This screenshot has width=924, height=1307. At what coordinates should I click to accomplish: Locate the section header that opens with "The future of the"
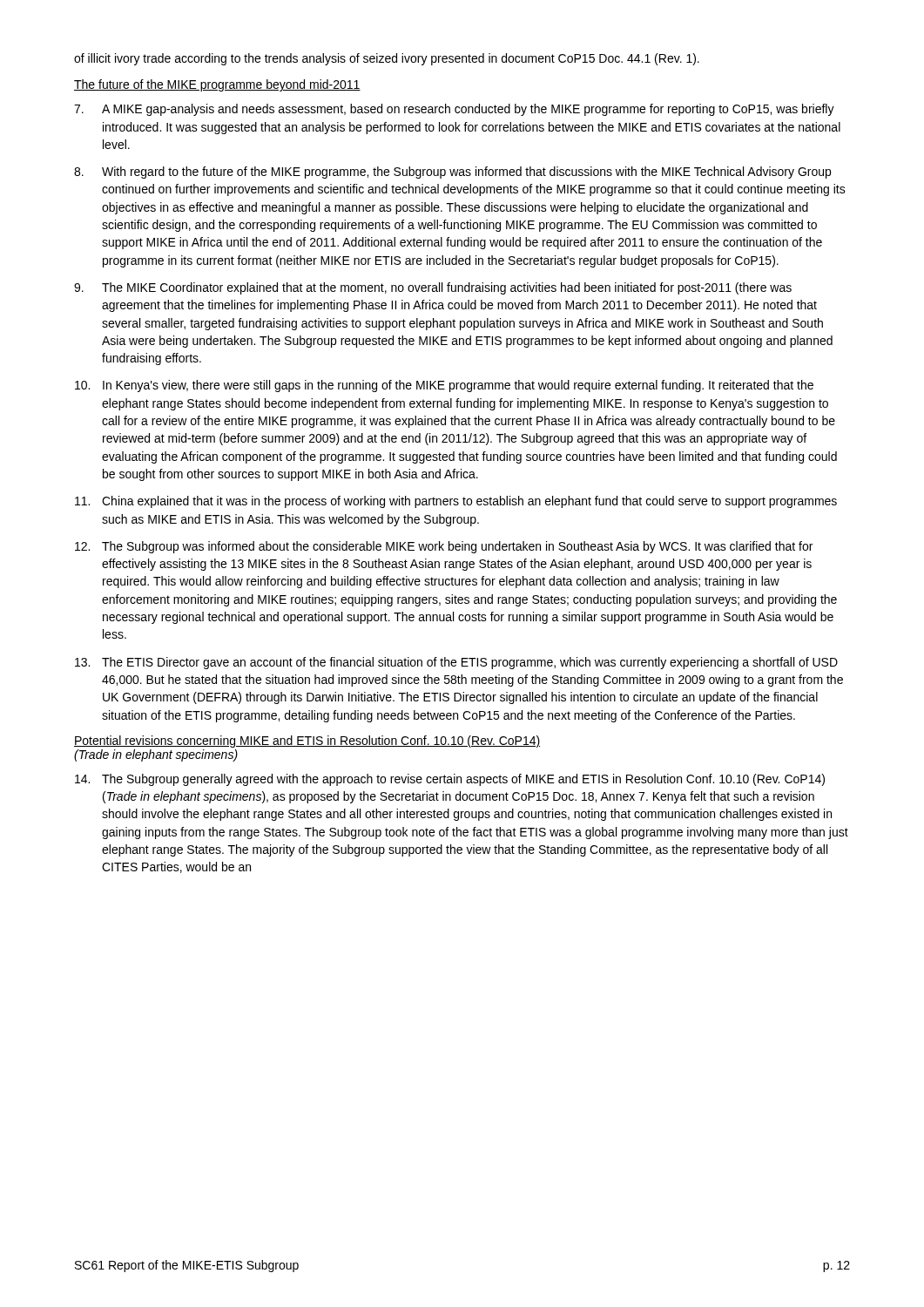pos(217,85)
